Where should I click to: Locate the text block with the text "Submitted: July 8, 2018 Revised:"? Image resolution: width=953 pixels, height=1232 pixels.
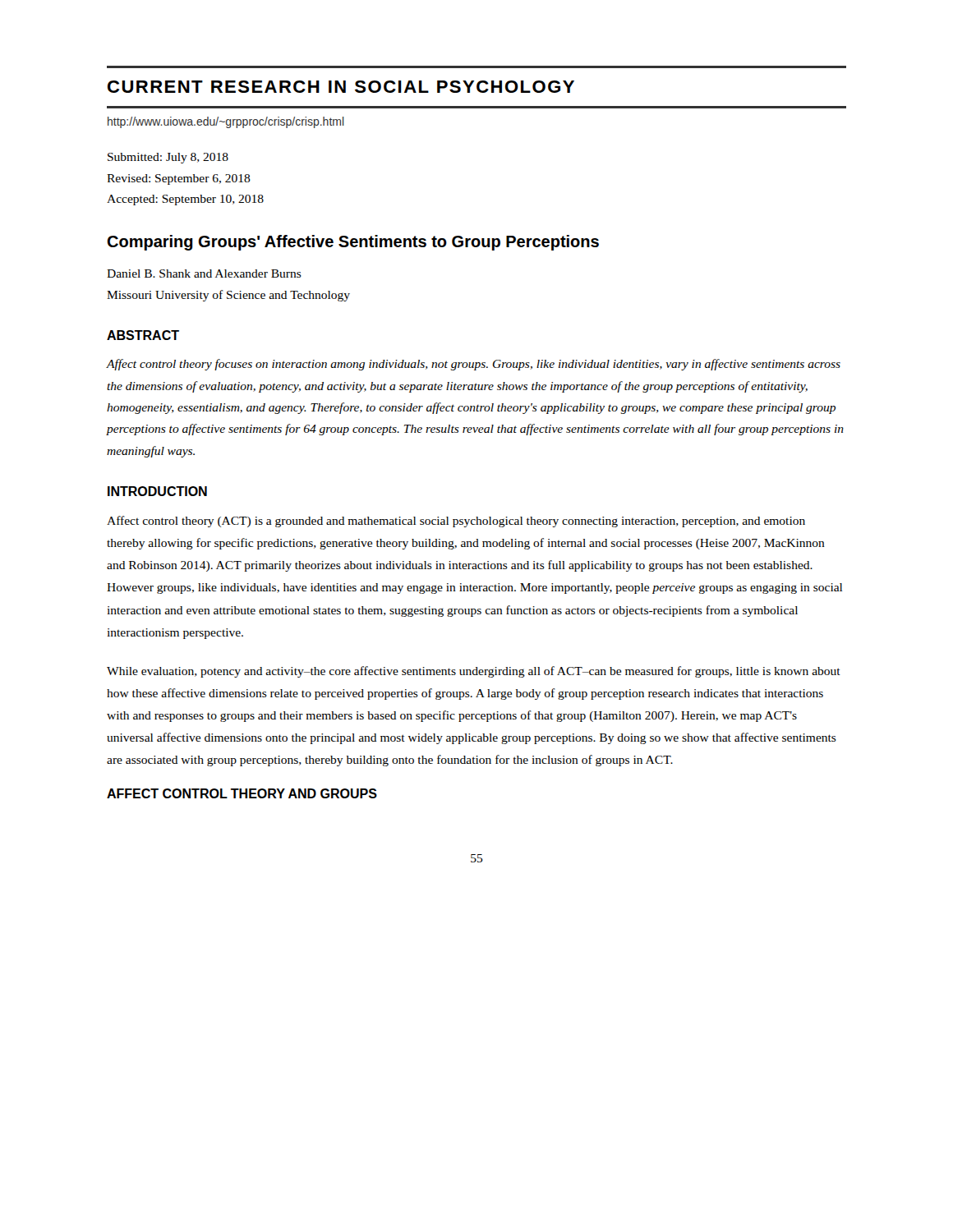[185, 177]
